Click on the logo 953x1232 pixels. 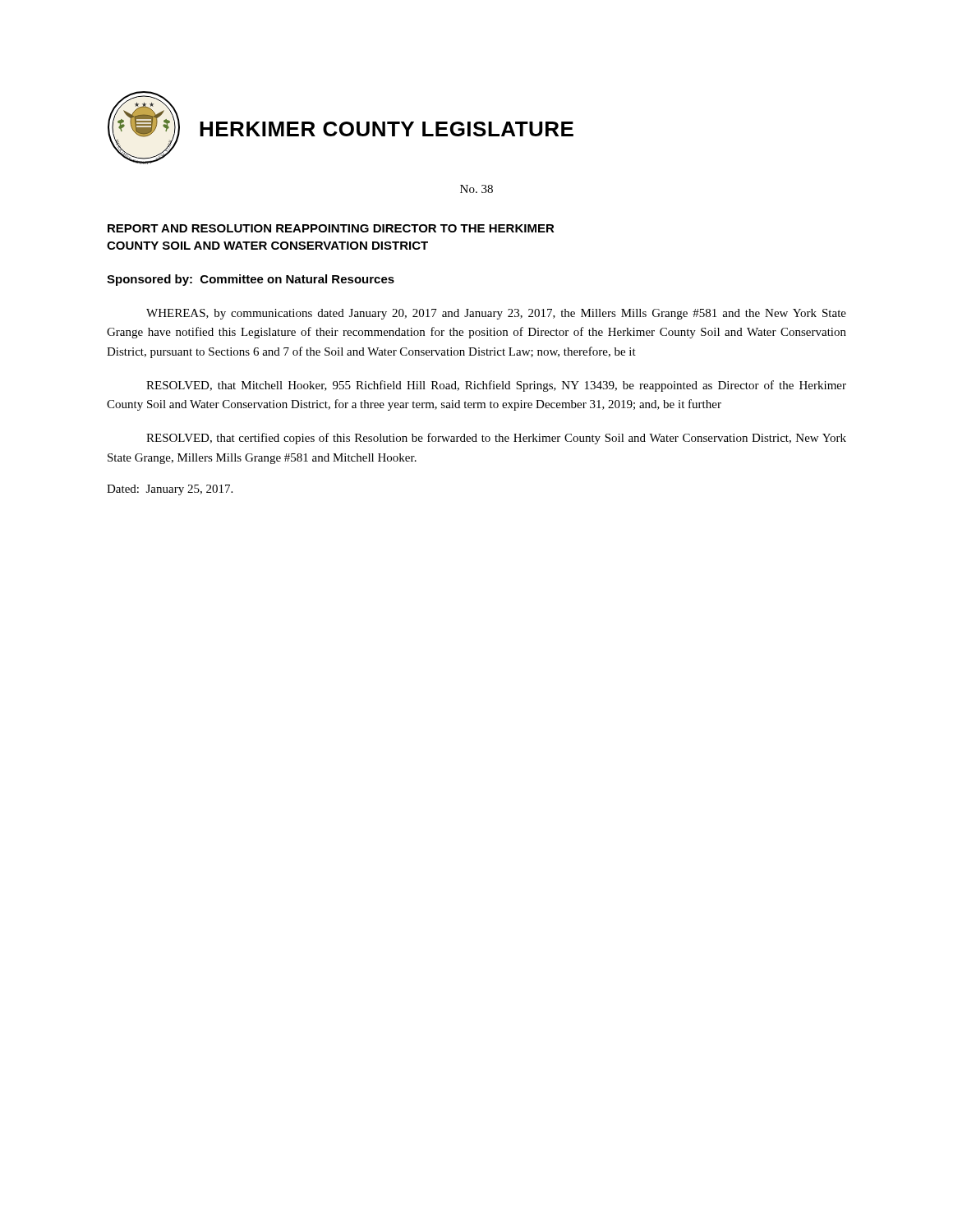pos(153,129)
